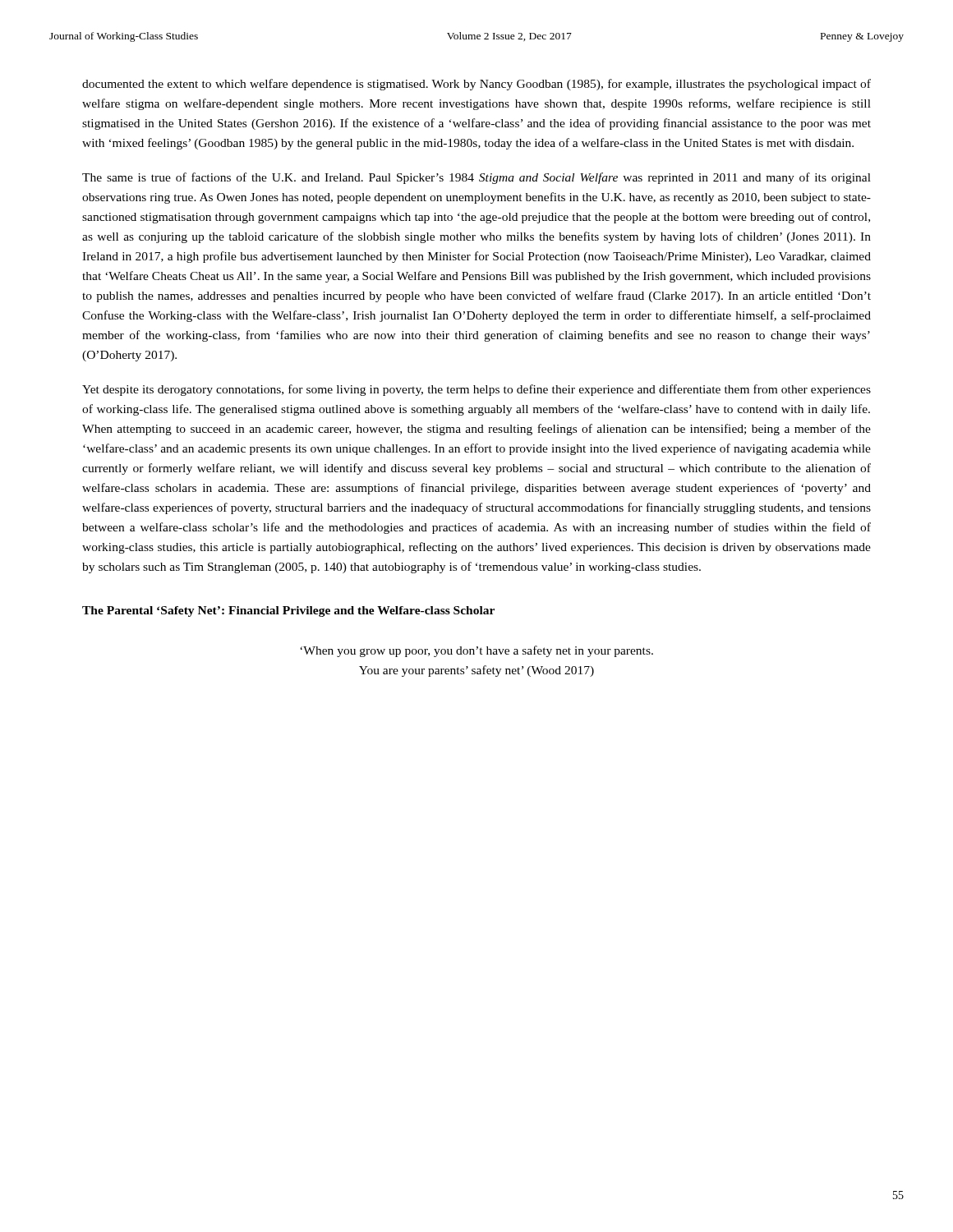This screenshot has height=1232, width=953.
Task: Point to the passage starting "Yet despite its derogatory connotations, for some"
Action: (x=476, y=478)
